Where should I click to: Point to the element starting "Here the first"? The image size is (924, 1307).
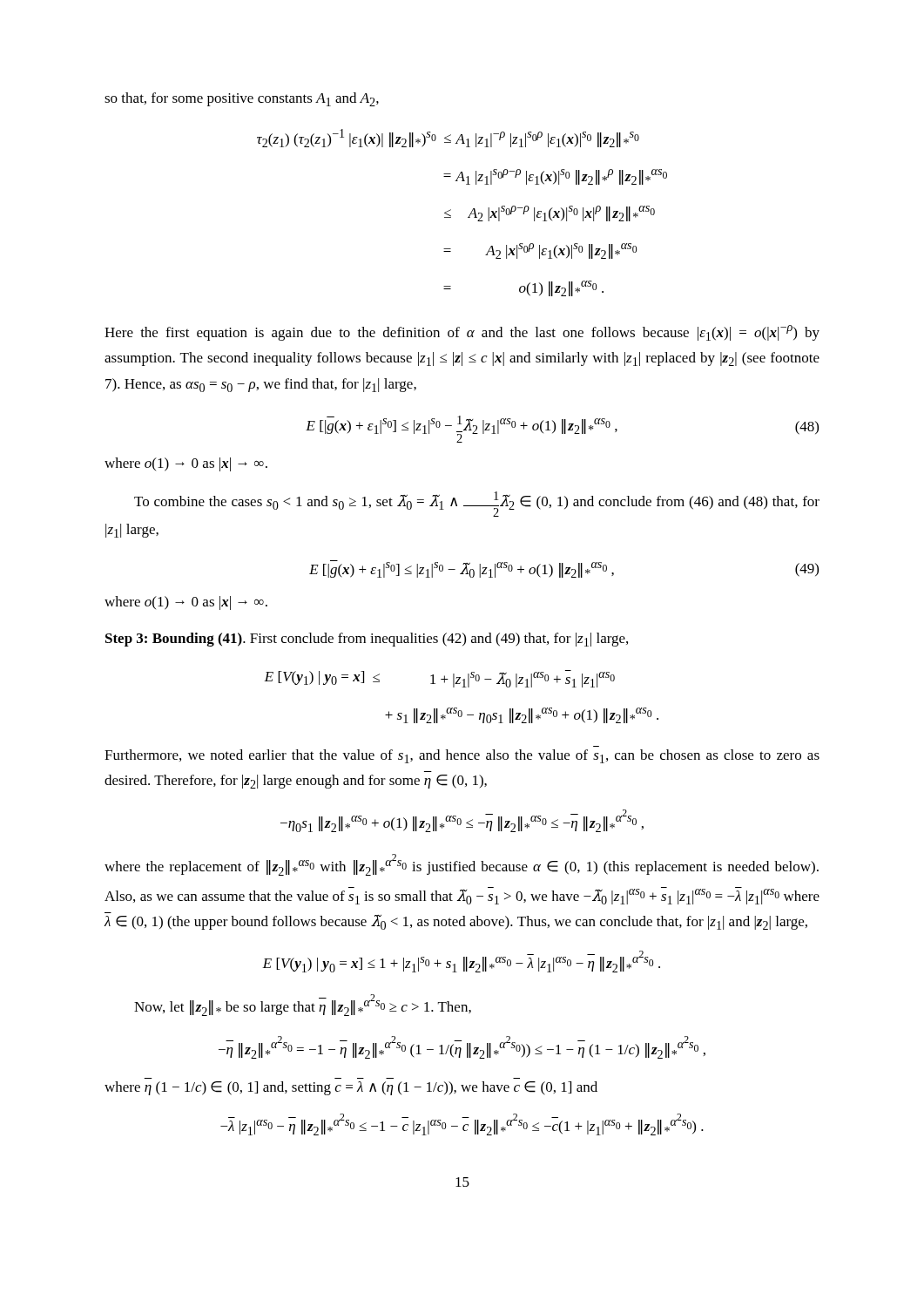pos(462,357)
